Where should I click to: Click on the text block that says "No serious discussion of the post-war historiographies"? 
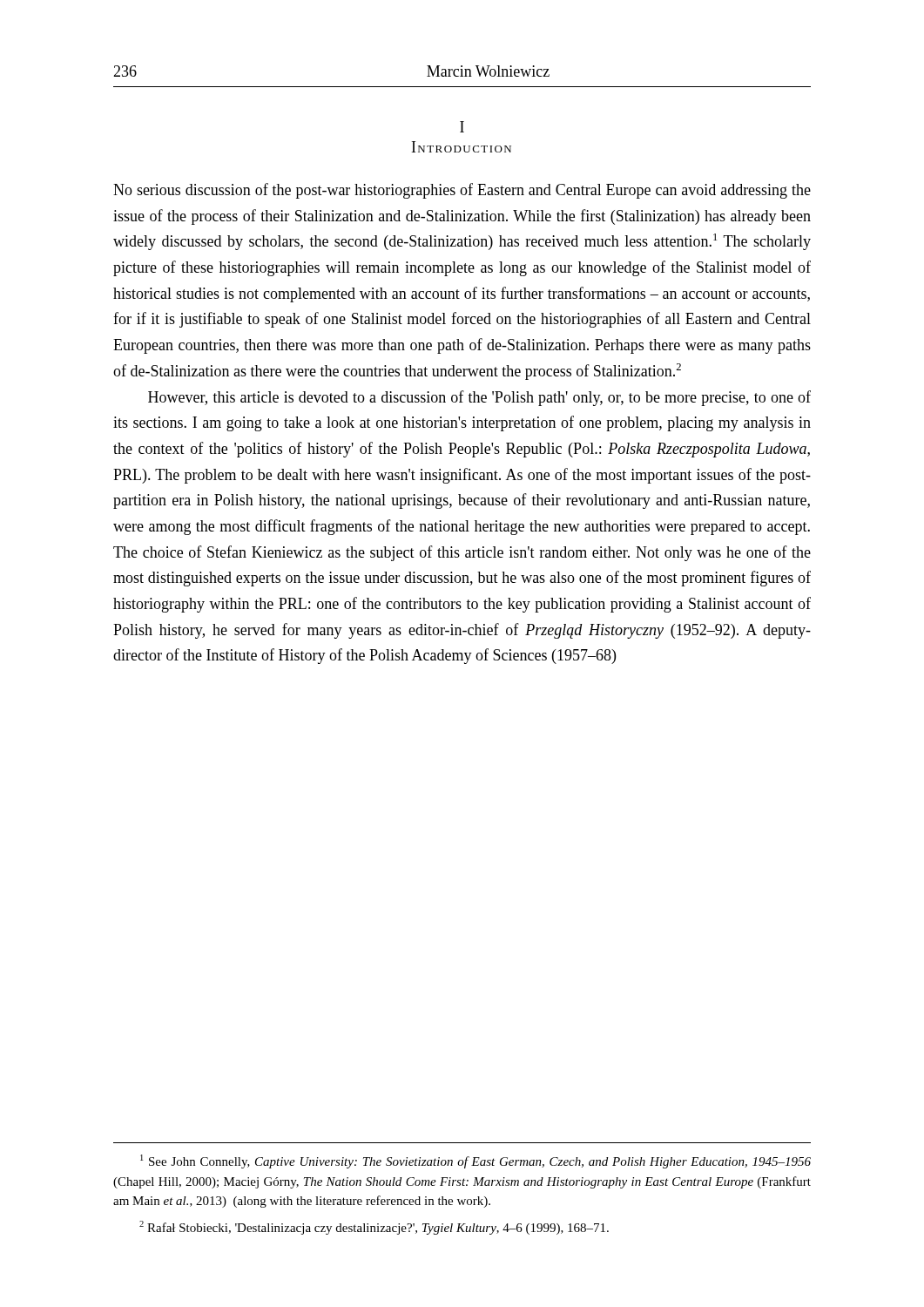(462, 423)
